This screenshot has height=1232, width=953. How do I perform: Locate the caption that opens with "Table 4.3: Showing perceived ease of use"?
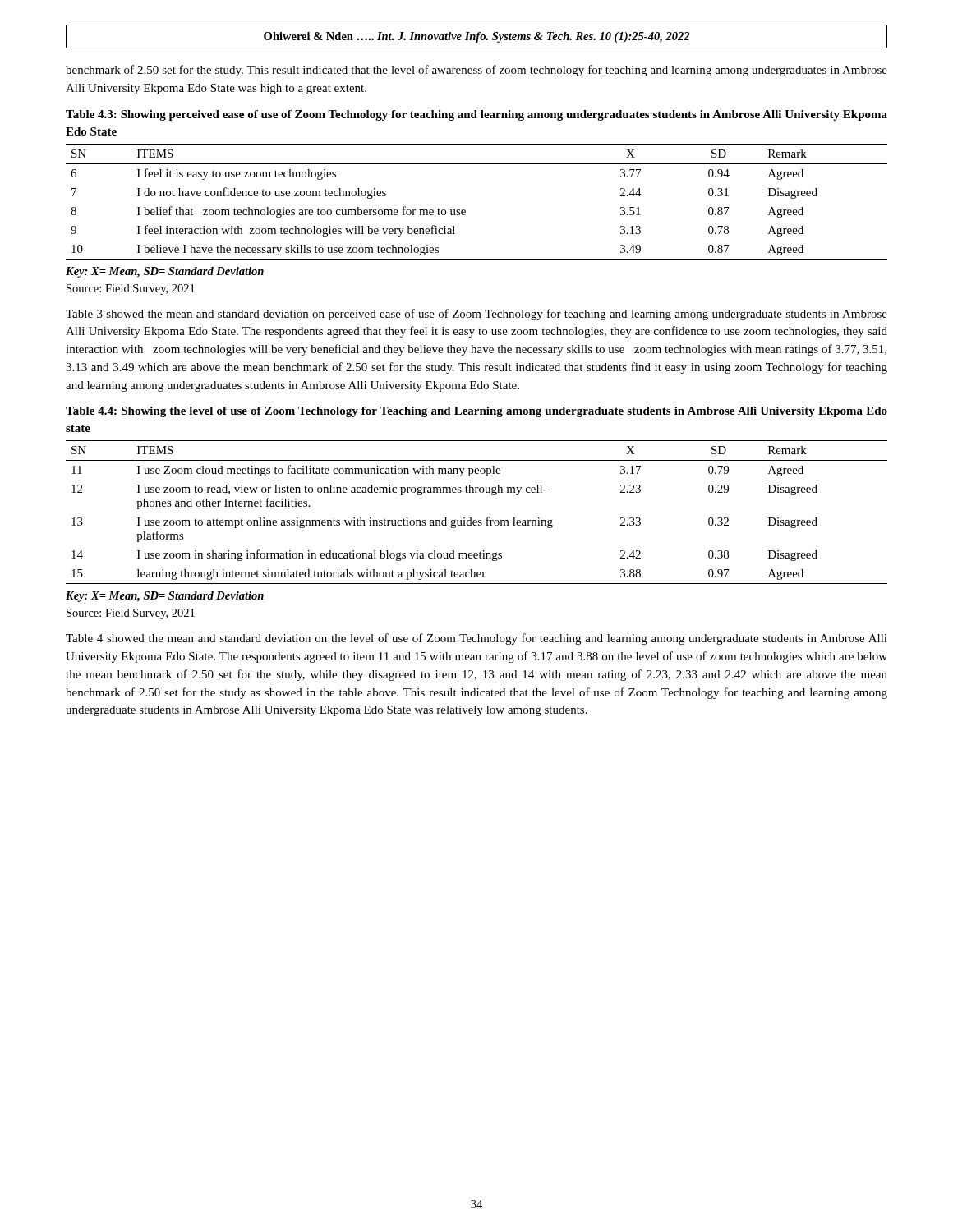click(x=476, y=122)
